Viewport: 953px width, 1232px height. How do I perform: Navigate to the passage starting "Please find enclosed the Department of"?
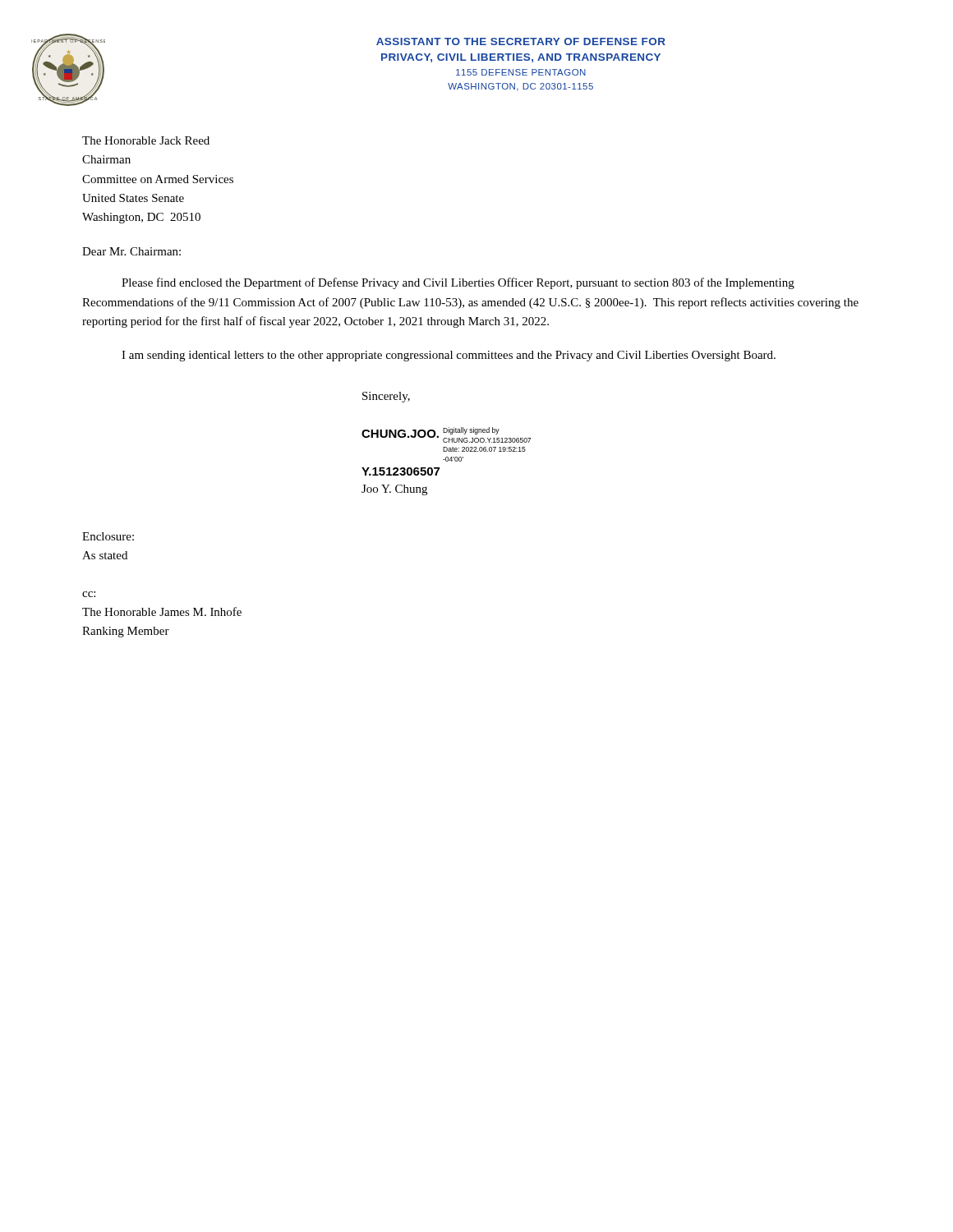coord(470,302)
